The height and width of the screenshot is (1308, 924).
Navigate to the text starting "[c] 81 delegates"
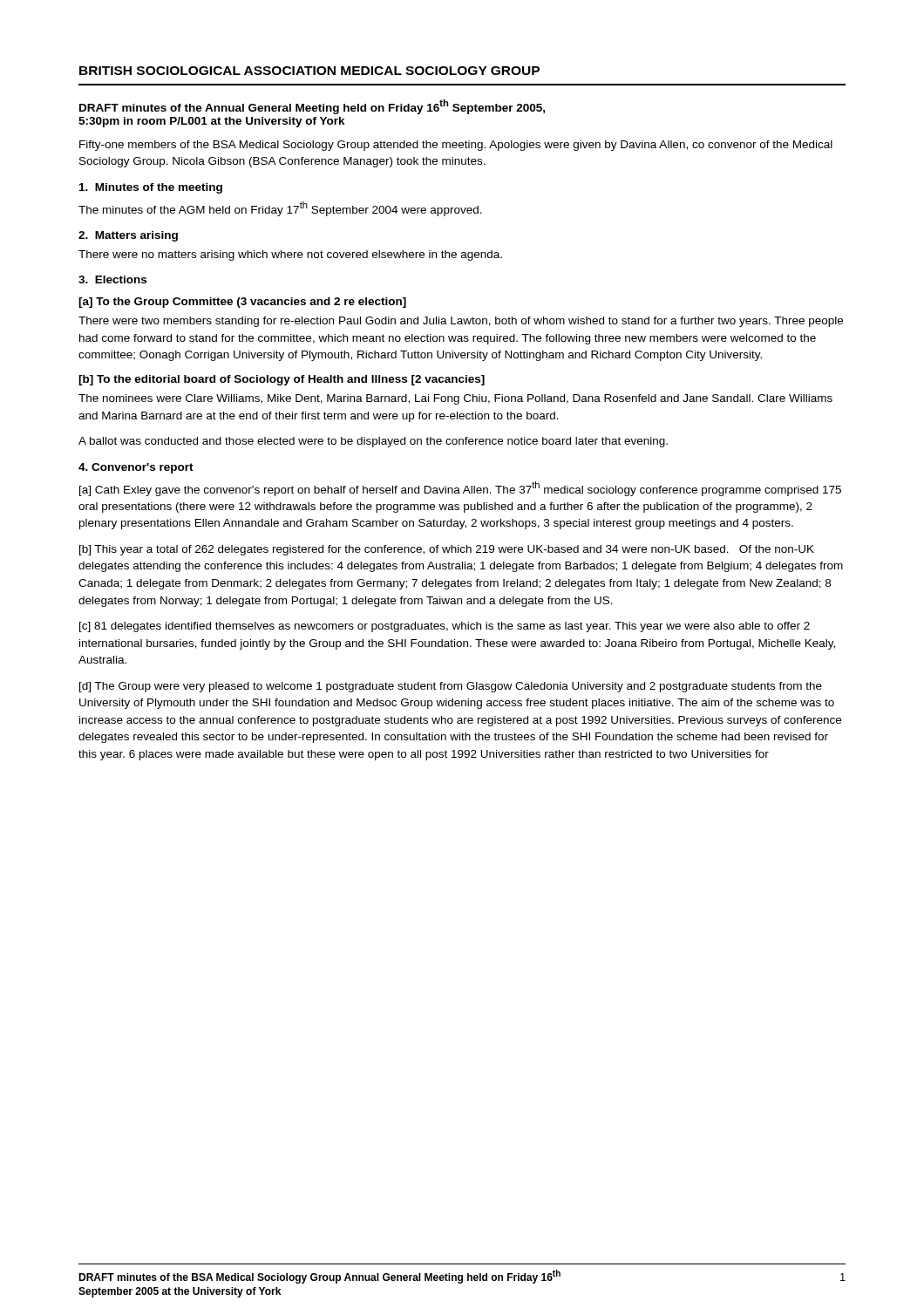(457, 643)
